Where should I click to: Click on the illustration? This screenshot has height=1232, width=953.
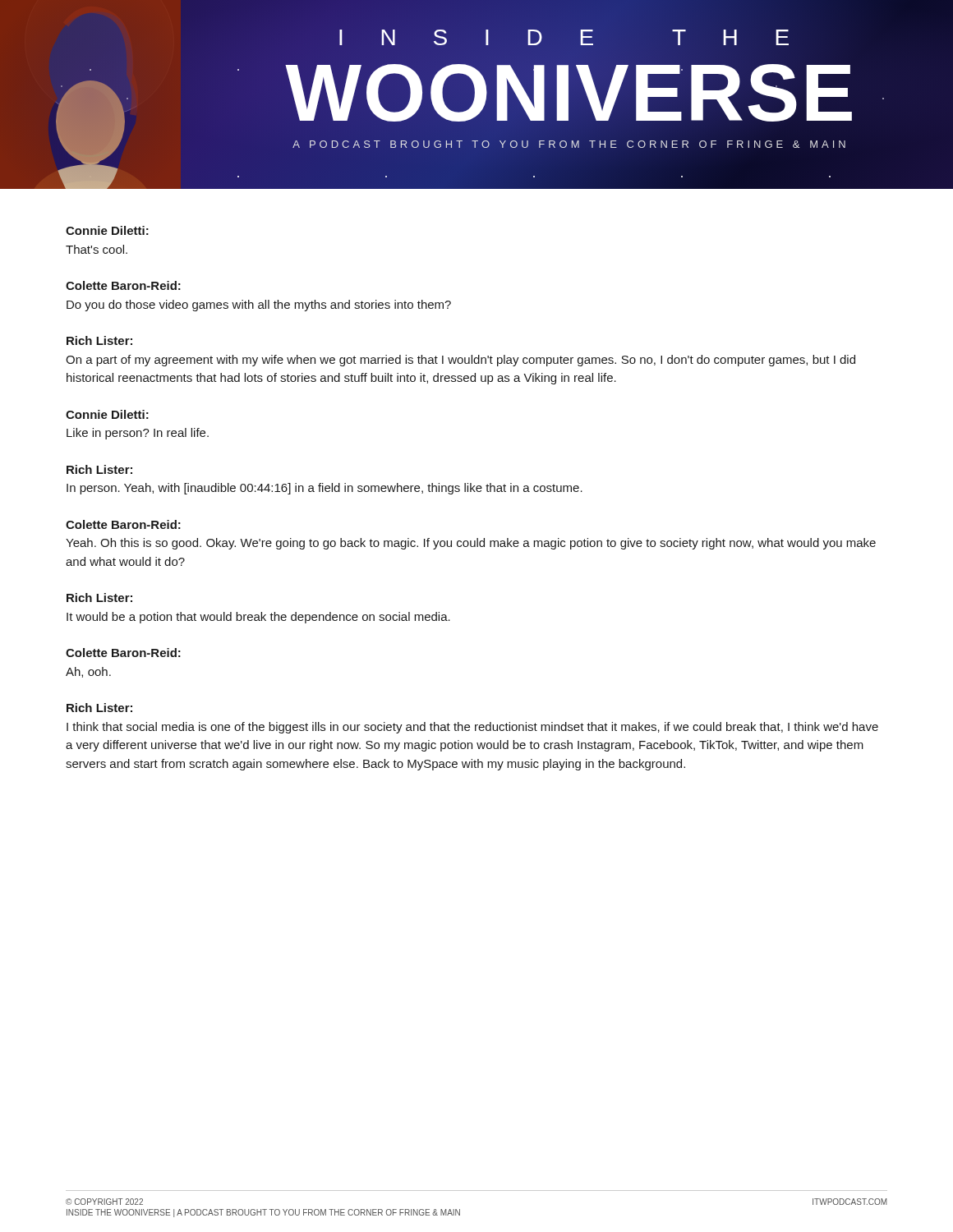(476, 94)
